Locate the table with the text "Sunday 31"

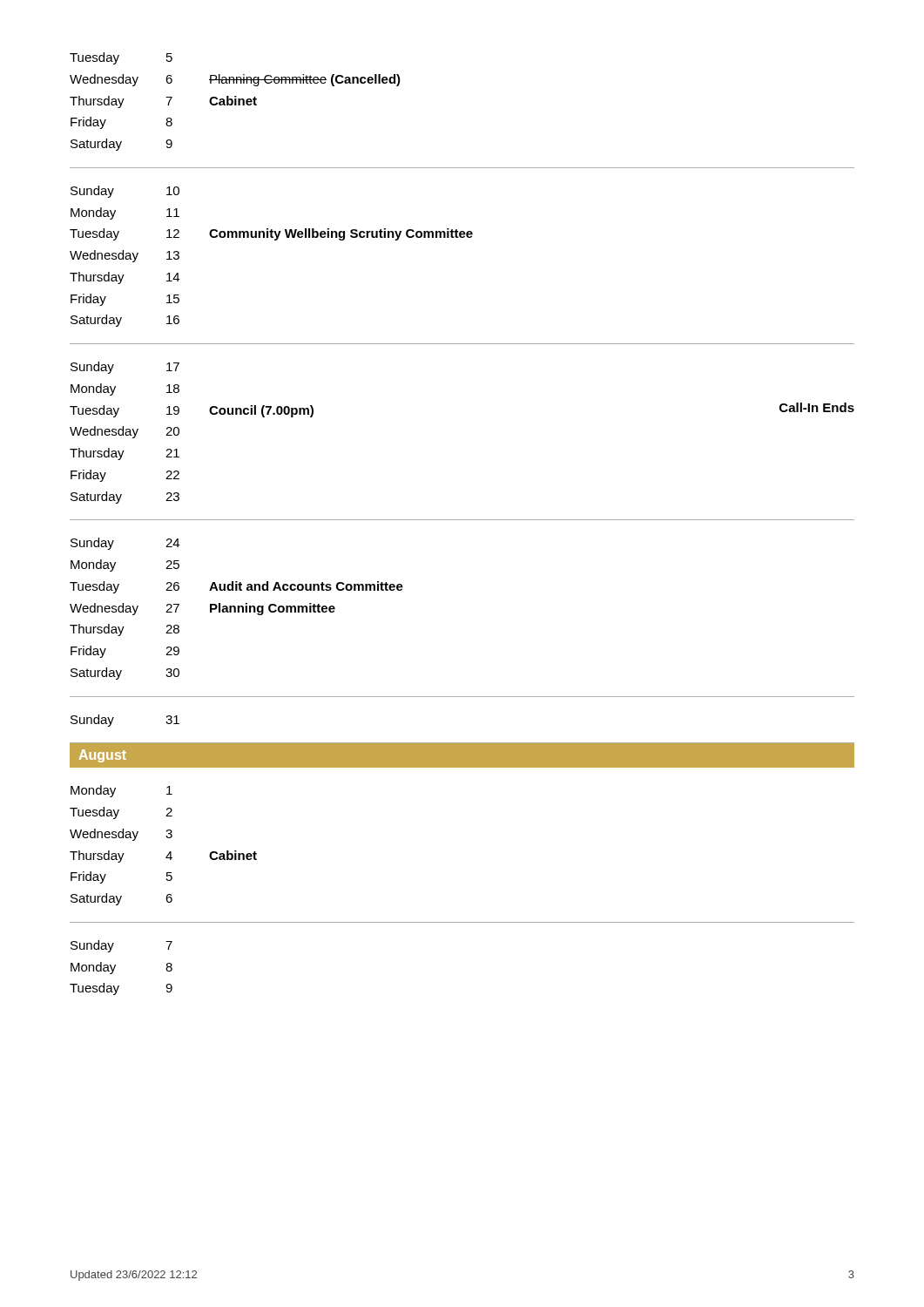(462, 720)
